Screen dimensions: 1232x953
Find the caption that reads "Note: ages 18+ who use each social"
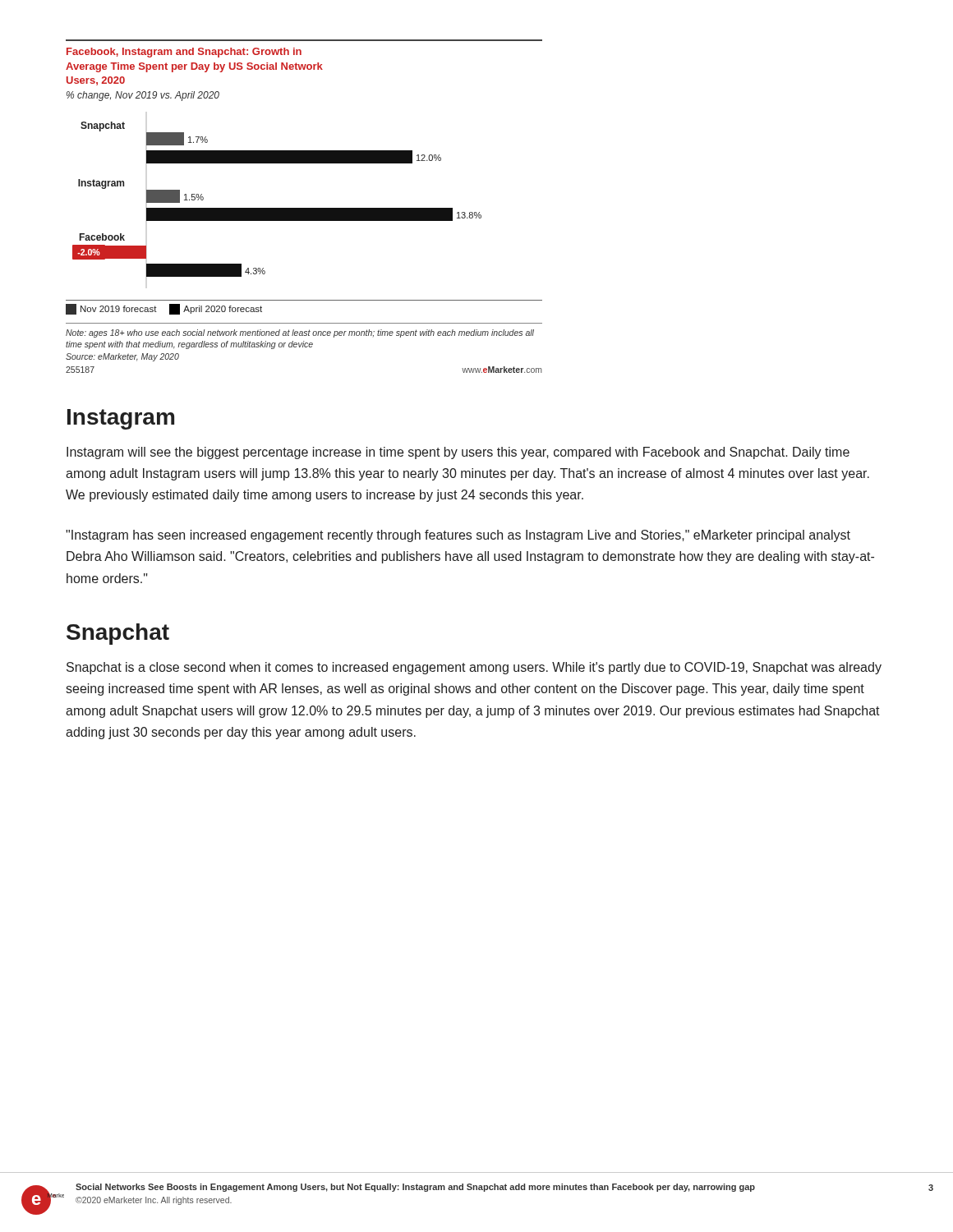pos(304,348)
